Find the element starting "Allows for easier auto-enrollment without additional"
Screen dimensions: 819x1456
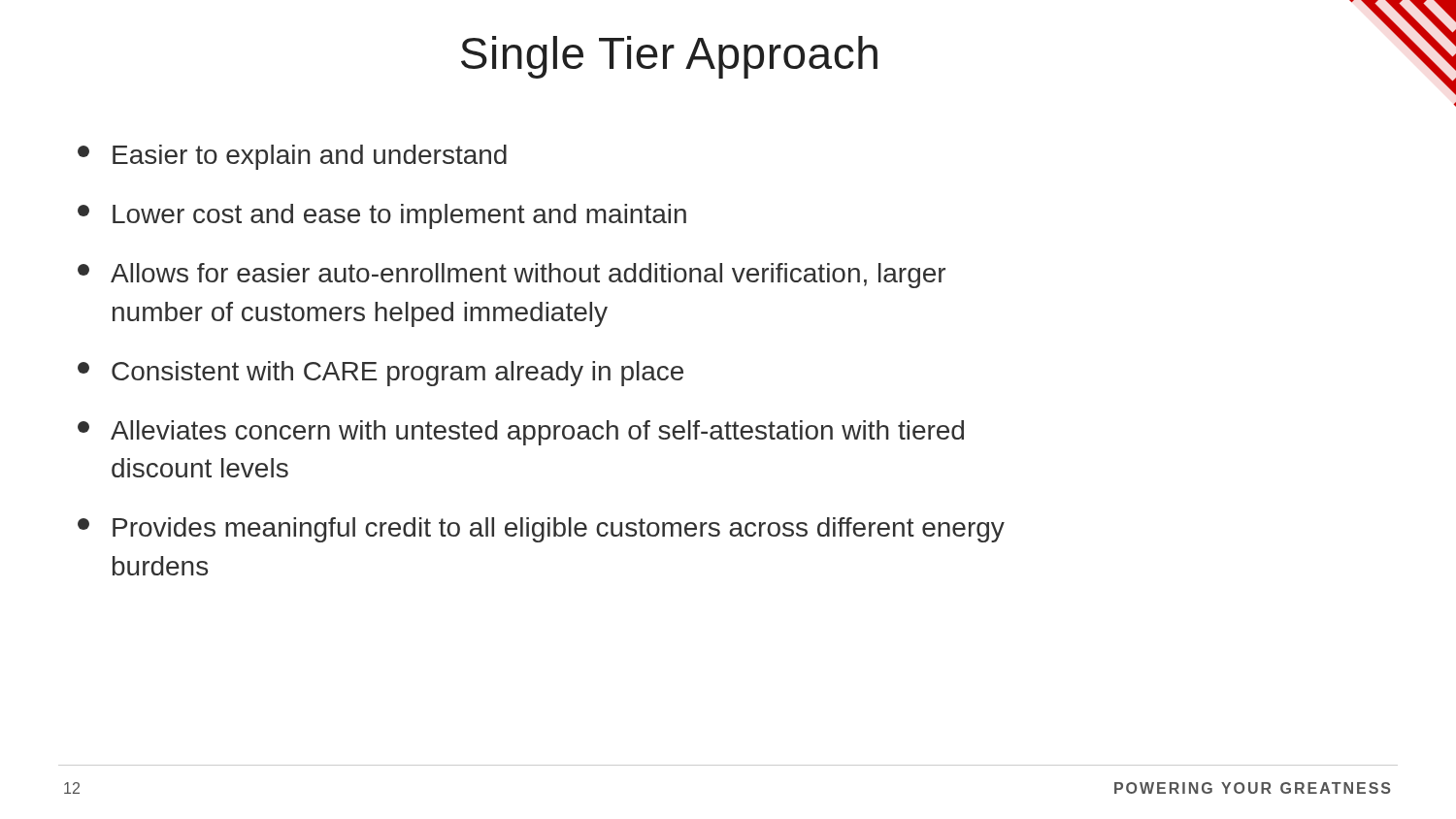click(x=728, y=293)
